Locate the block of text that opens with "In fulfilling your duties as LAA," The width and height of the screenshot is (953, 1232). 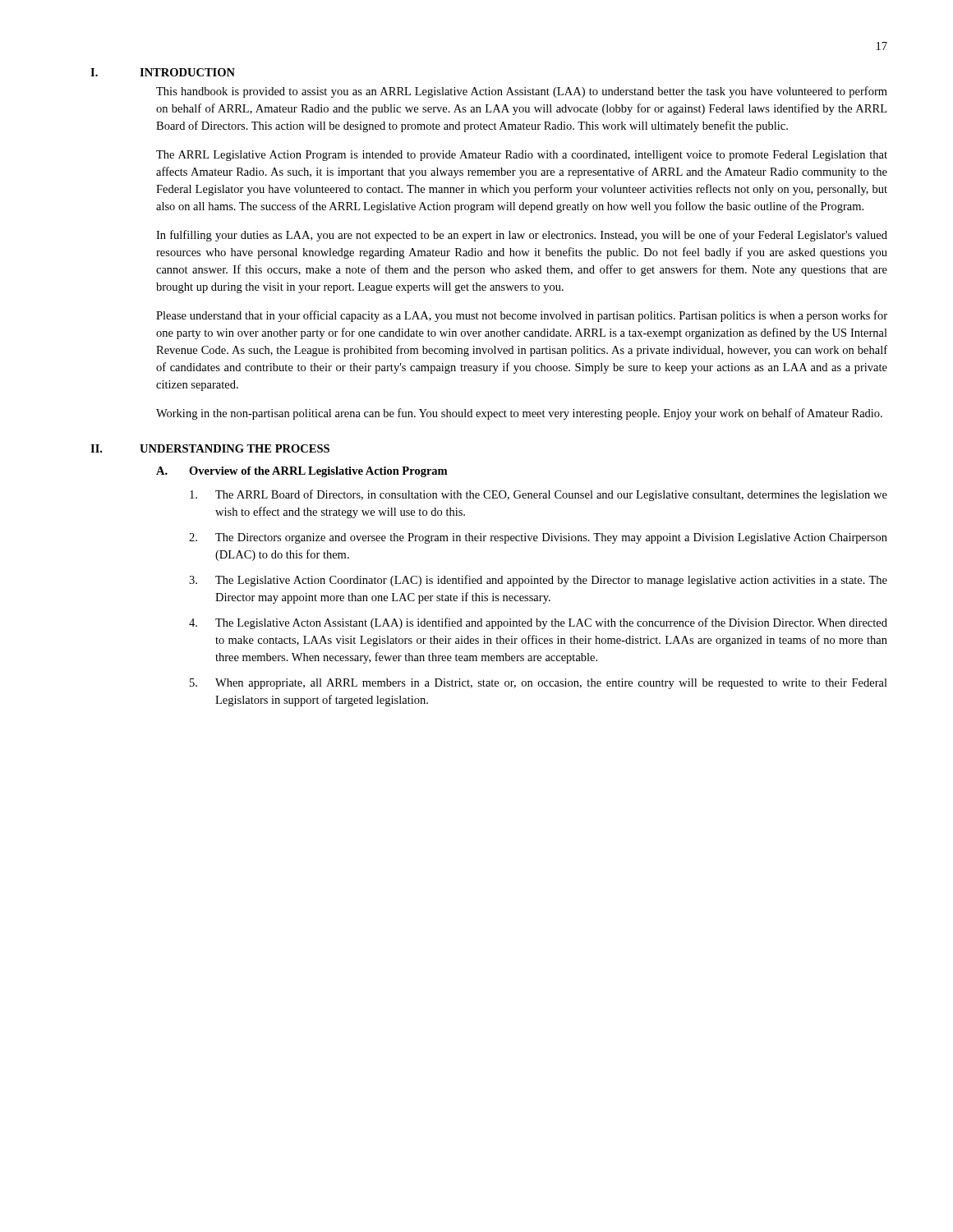pos(522,261)
